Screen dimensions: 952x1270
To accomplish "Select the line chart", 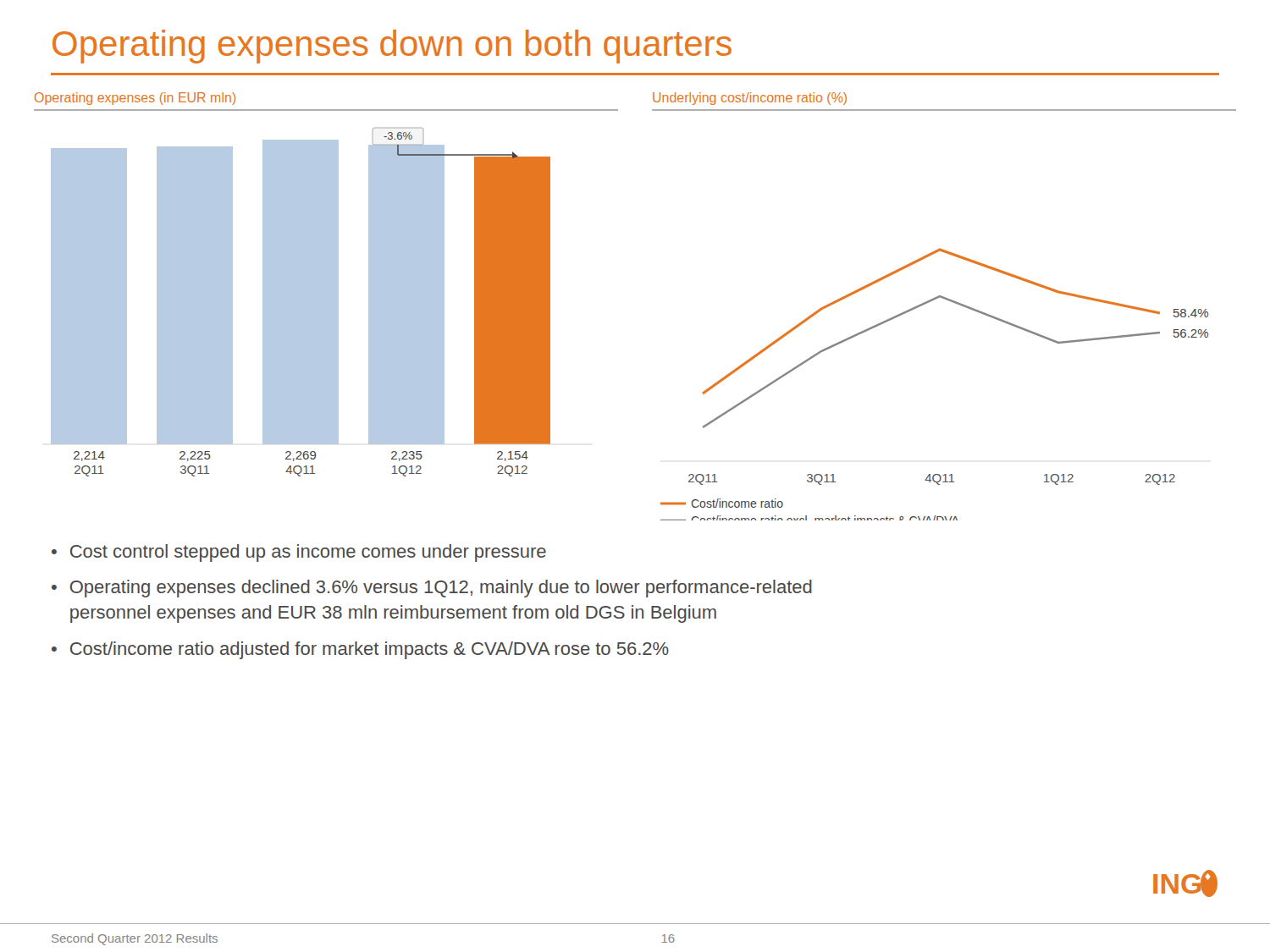I will (x=936, y=307).
